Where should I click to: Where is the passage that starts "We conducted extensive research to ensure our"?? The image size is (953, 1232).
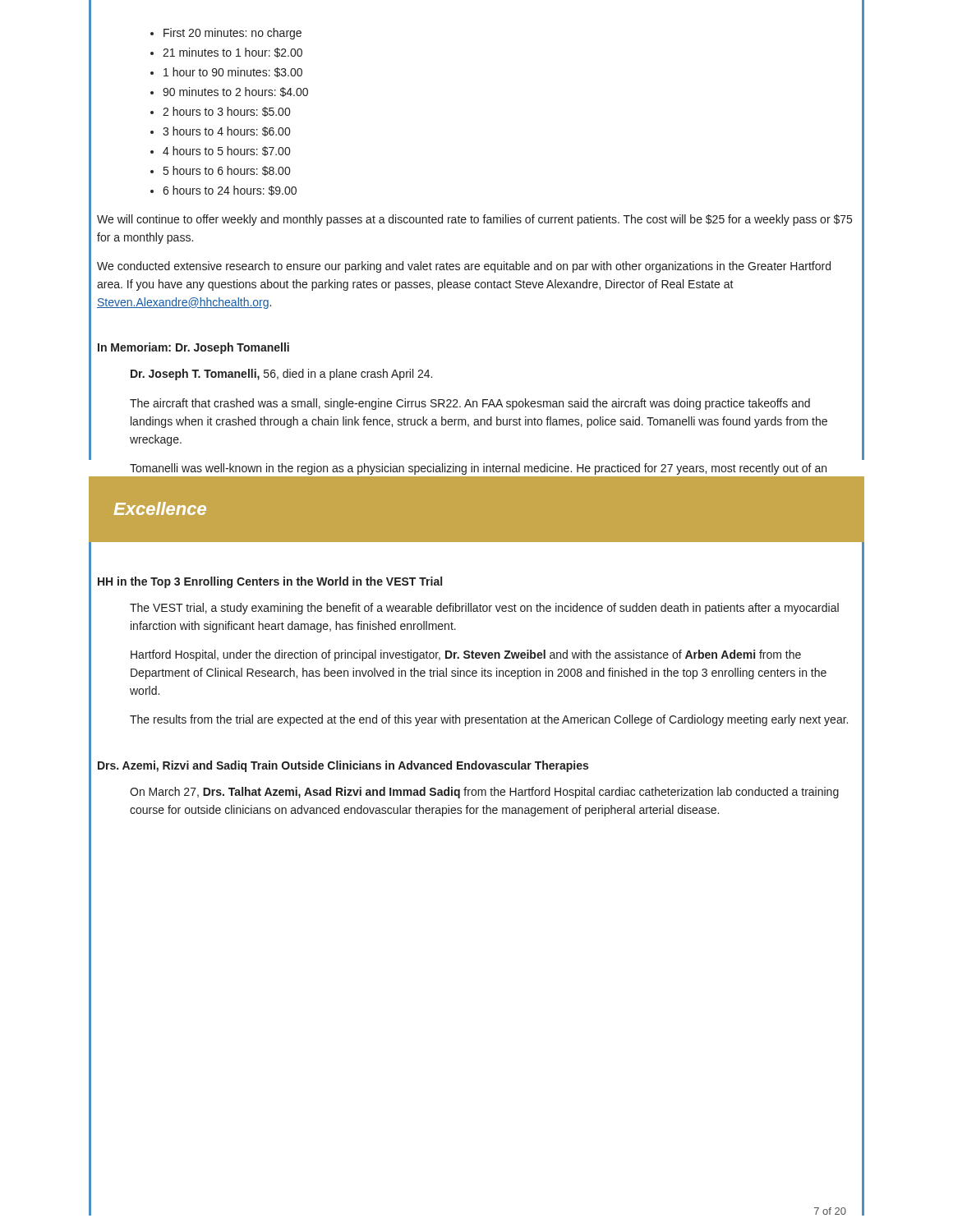click(x=464, y=284)
